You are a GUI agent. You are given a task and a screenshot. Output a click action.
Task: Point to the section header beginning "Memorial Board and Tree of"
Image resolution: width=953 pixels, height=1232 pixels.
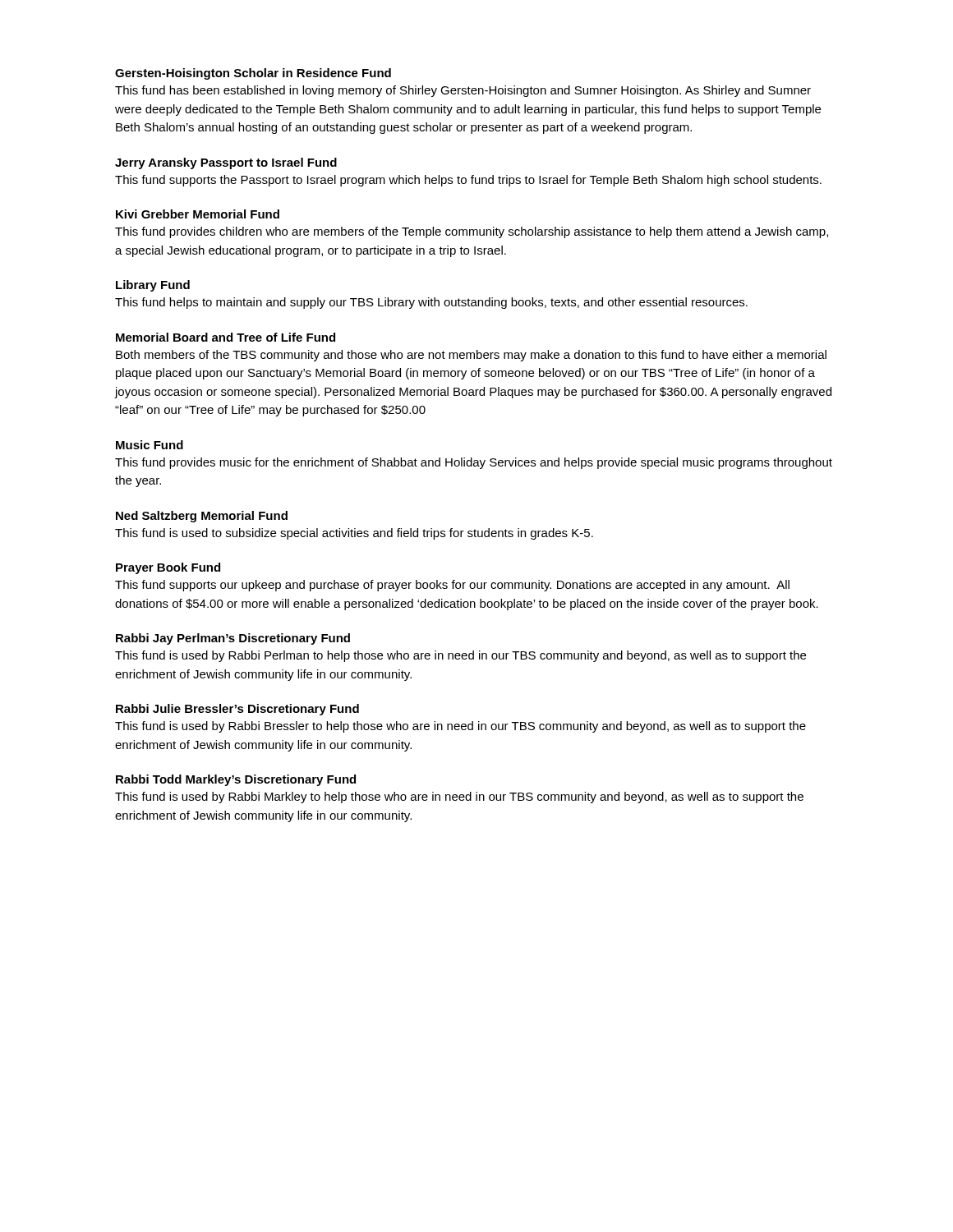[226, 337]
